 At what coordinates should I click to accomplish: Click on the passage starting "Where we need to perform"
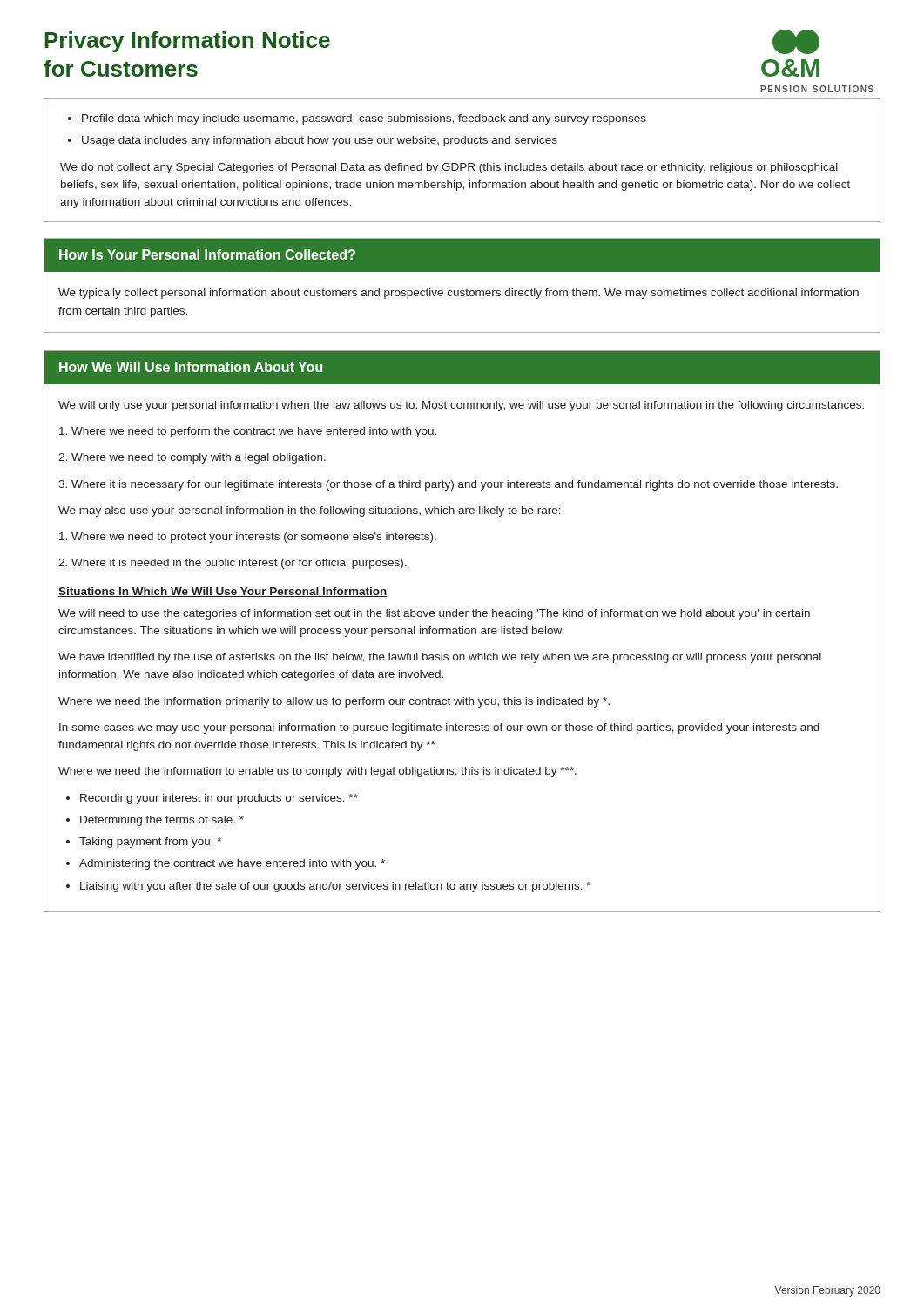[x=248, y=431]
